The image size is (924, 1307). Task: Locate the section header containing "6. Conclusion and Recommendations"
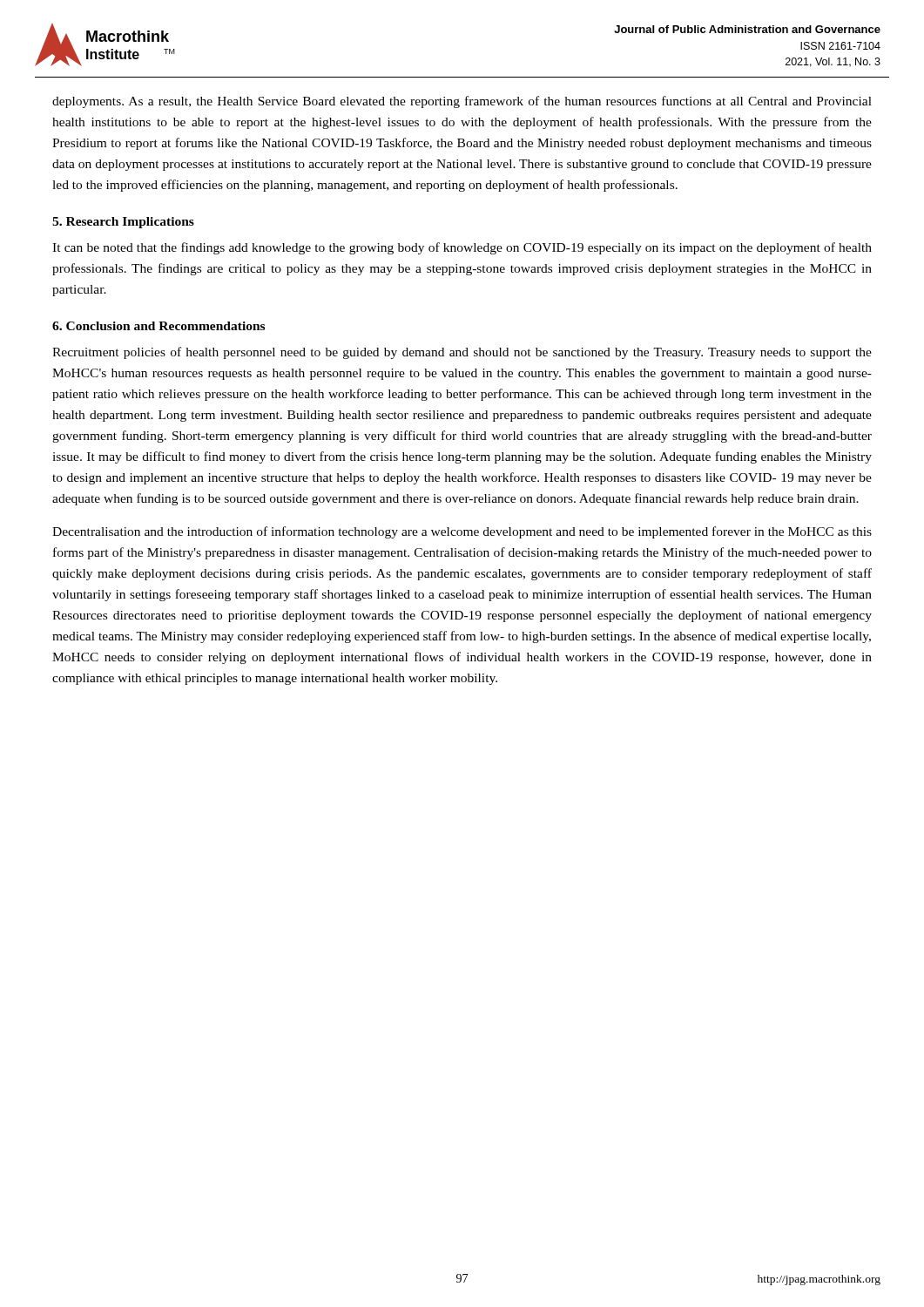[x=159, y=326]
